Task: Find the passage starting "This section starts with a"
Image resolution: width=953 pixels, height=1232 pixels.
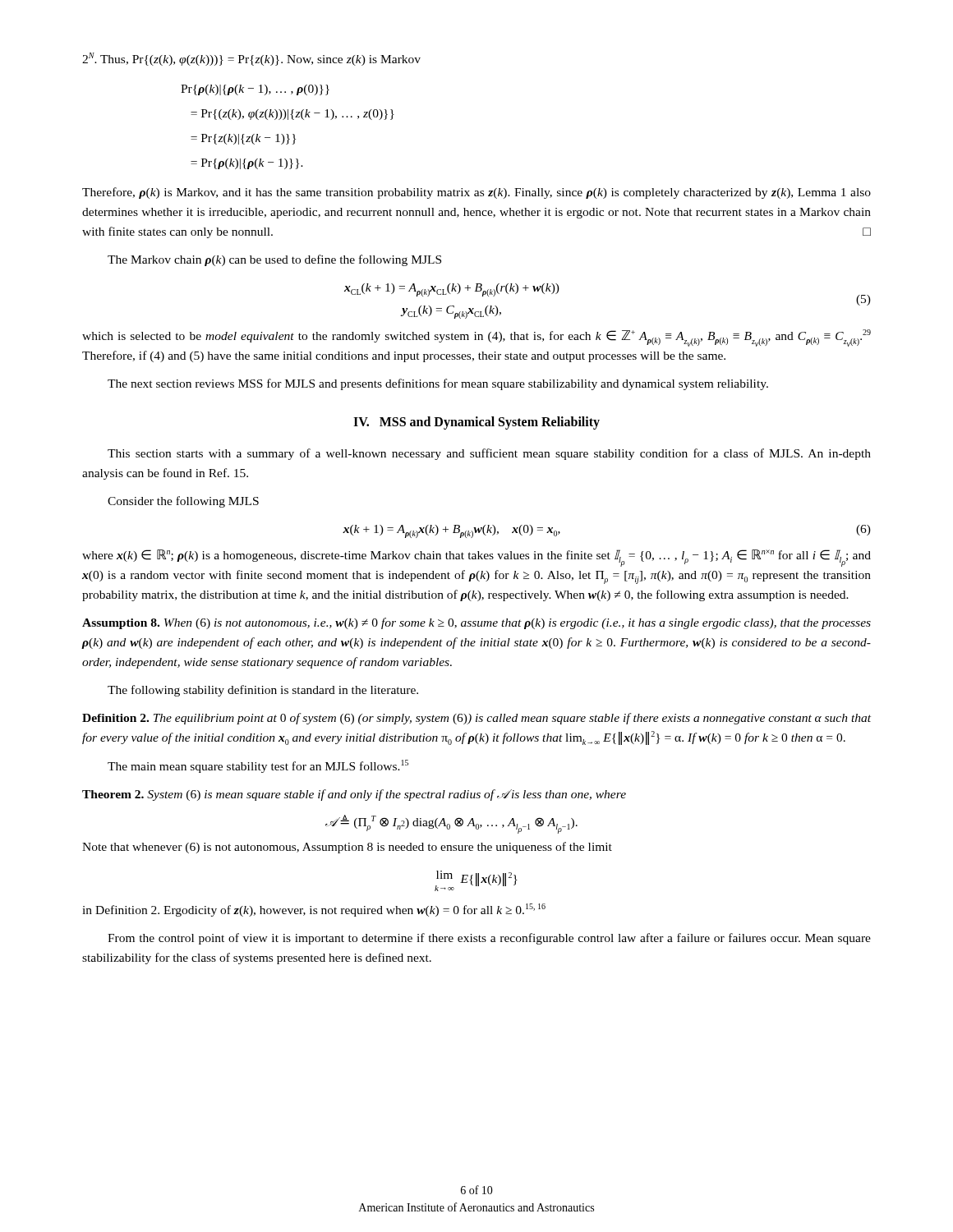Action: pyautogui.click(x=476, y=463)
